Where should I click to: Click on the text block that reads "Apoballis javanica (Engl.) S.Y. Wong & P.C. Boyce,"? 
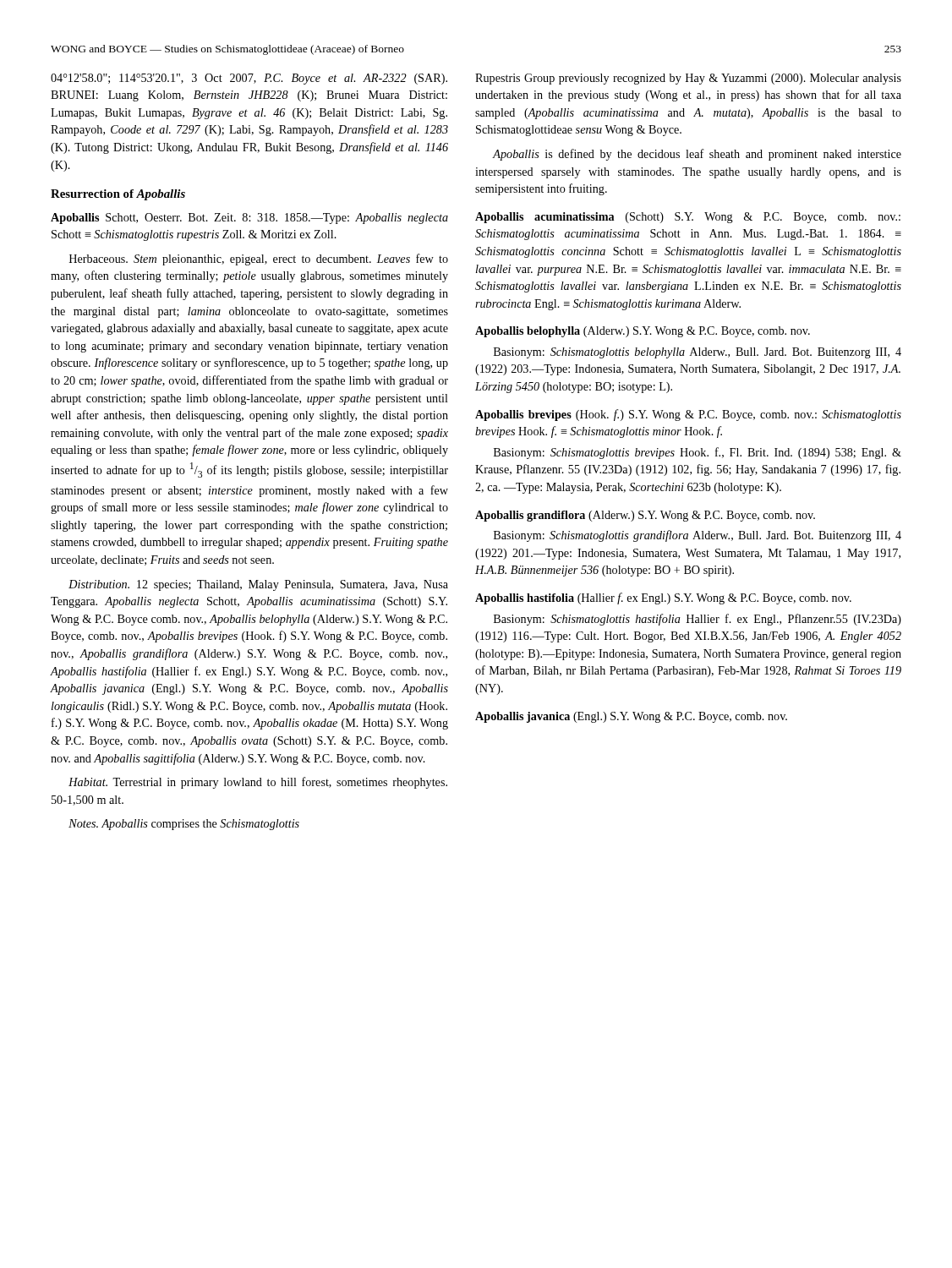[688, 716]
